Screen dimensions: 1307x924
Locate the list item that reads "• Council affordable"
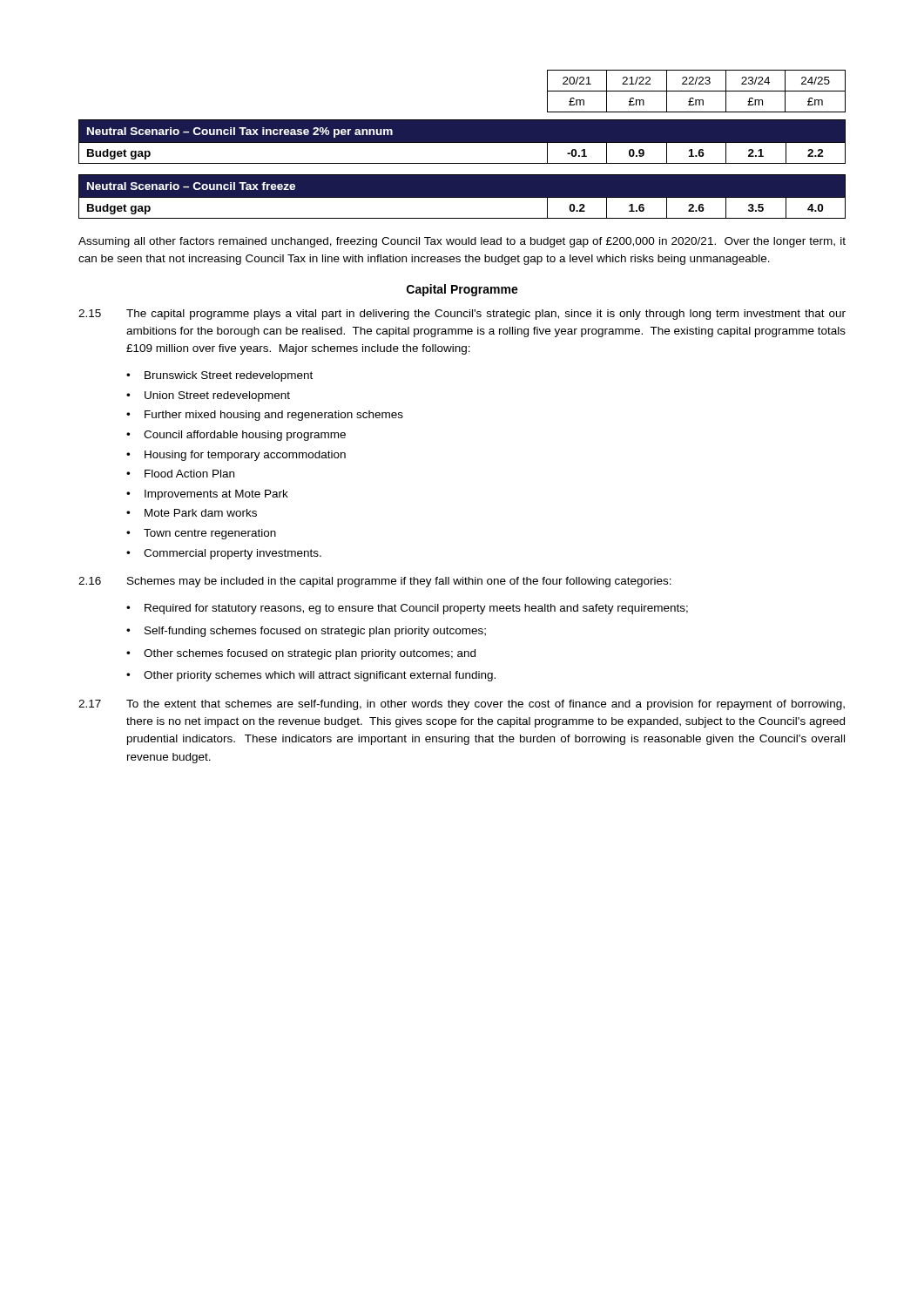(236, 435)
